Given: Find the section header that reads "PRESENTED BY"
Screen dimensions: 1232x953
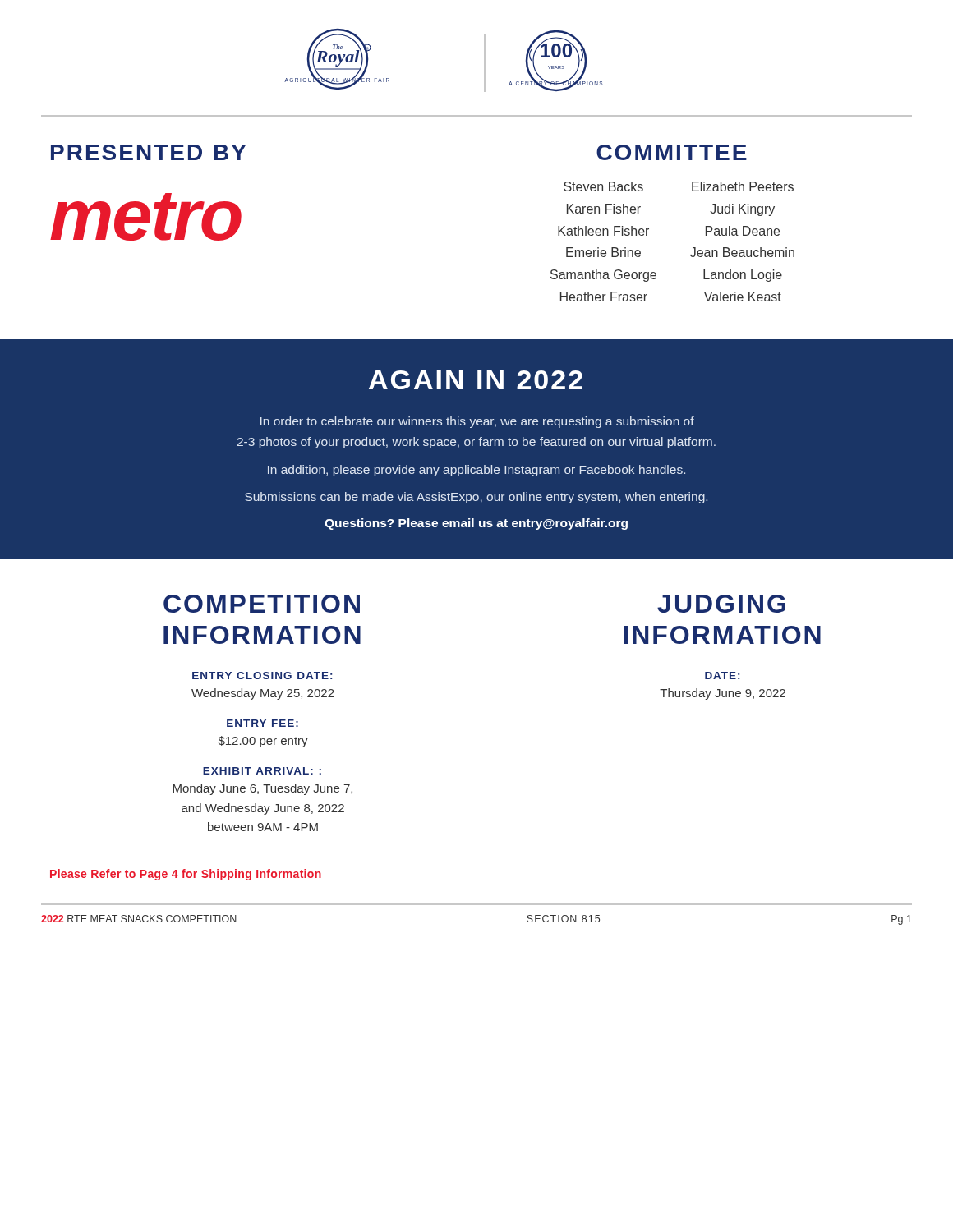Looking at the screenshot, I should 149,152.
